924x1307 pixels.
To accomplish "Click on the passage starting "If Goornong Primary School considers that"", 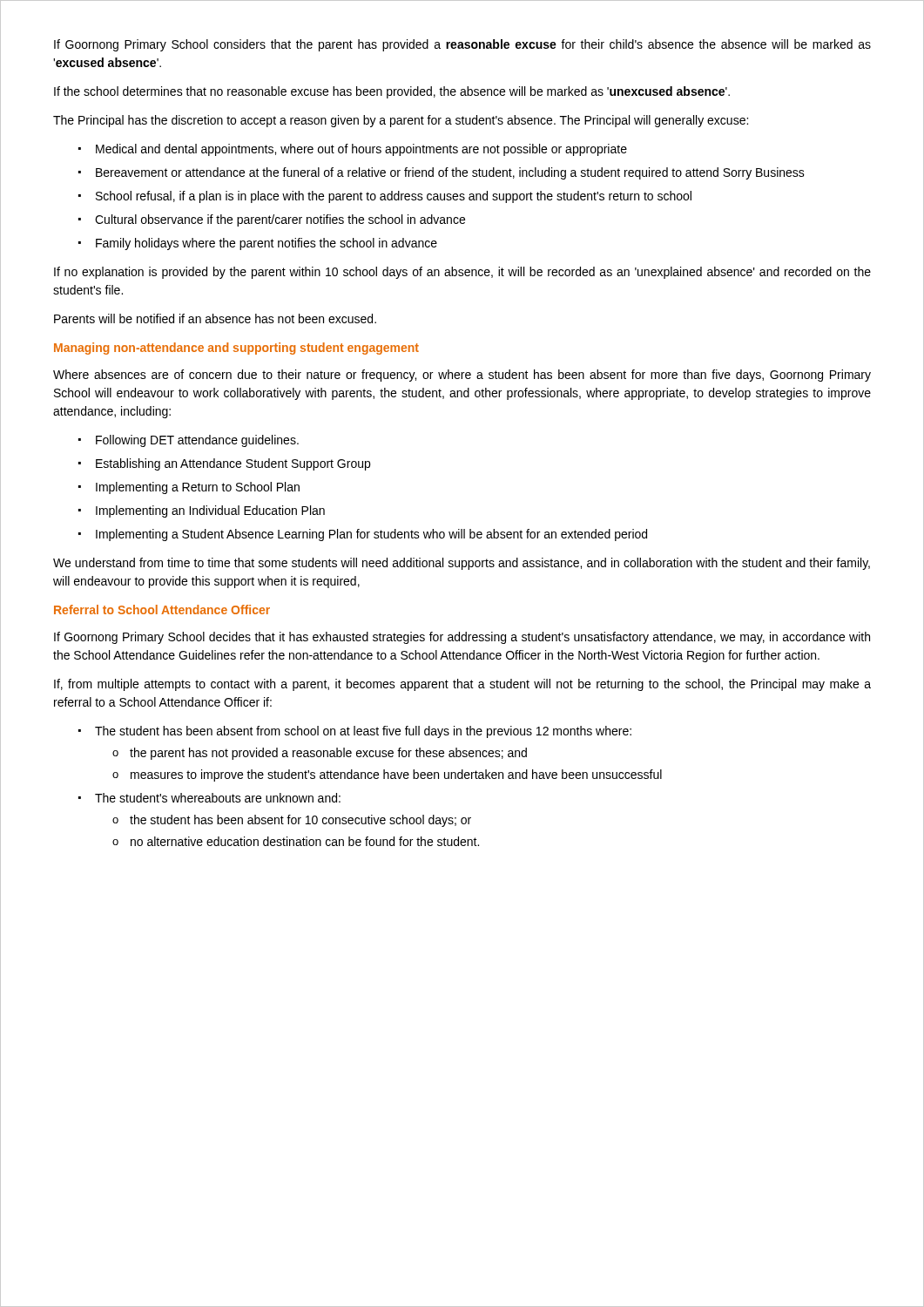I will (x=462, y=54).
